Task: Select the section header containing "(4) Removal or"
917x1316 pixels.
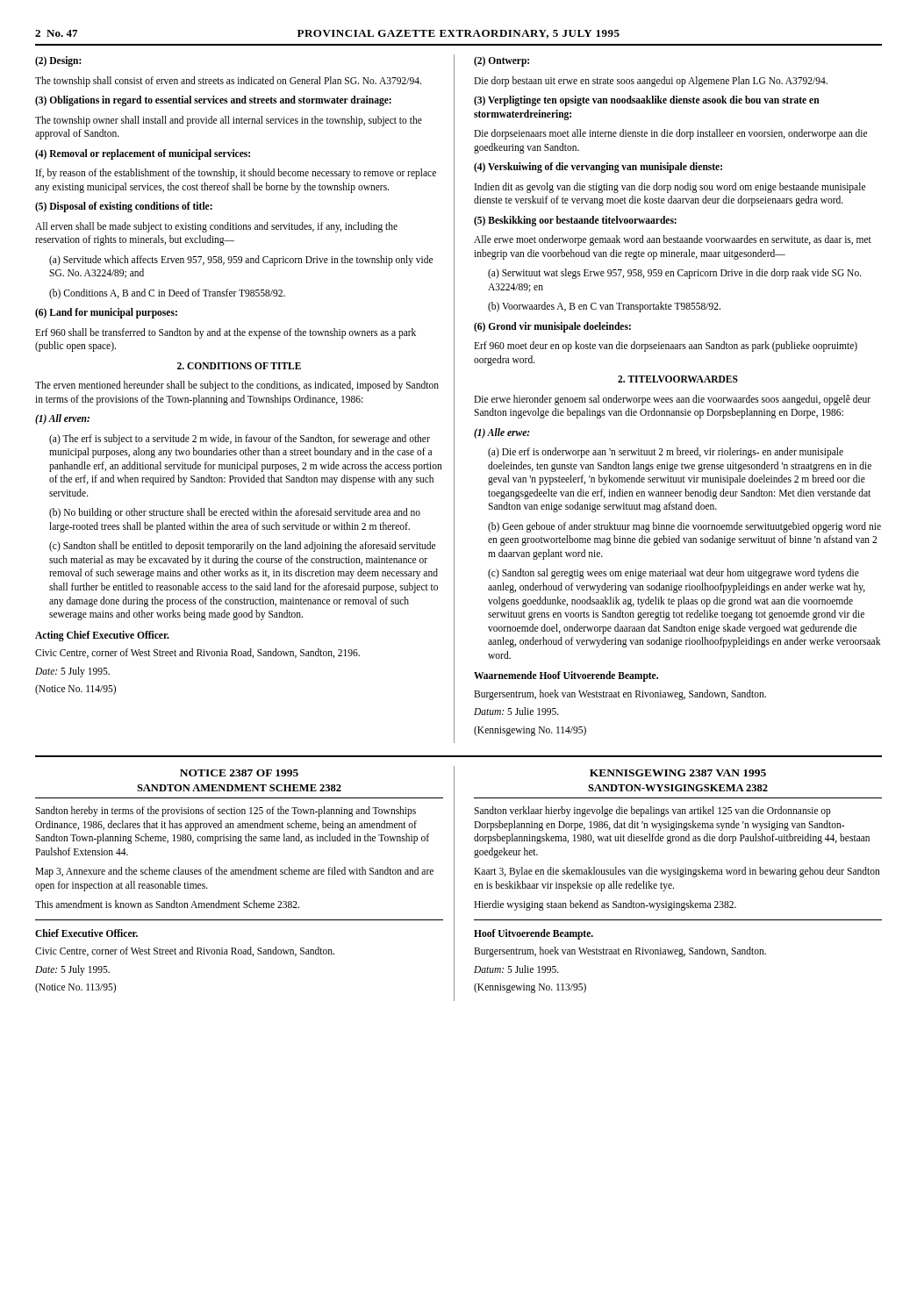Action: [239, 154]
